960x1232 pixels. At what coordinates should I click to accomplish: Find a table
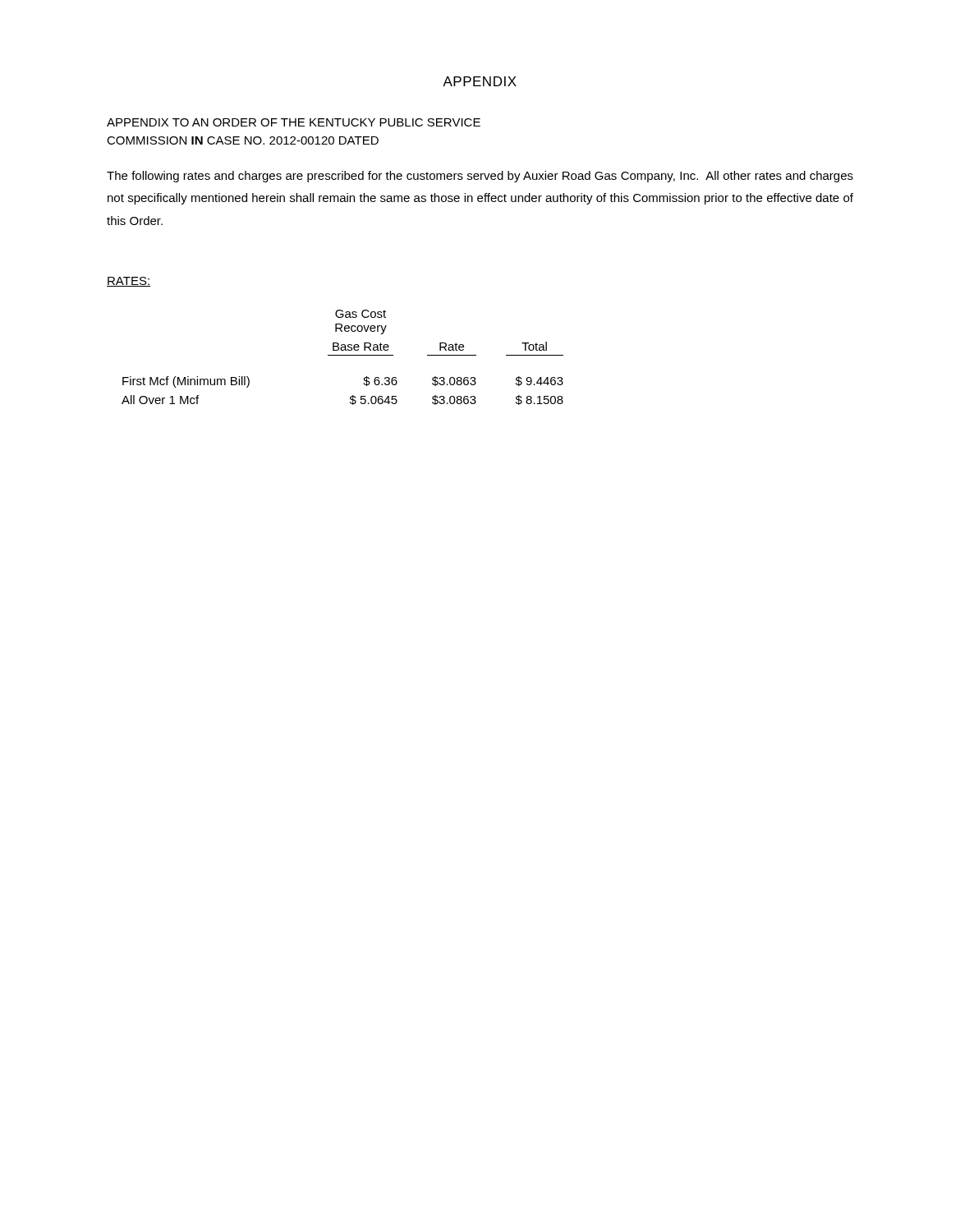tap(480, 356)
